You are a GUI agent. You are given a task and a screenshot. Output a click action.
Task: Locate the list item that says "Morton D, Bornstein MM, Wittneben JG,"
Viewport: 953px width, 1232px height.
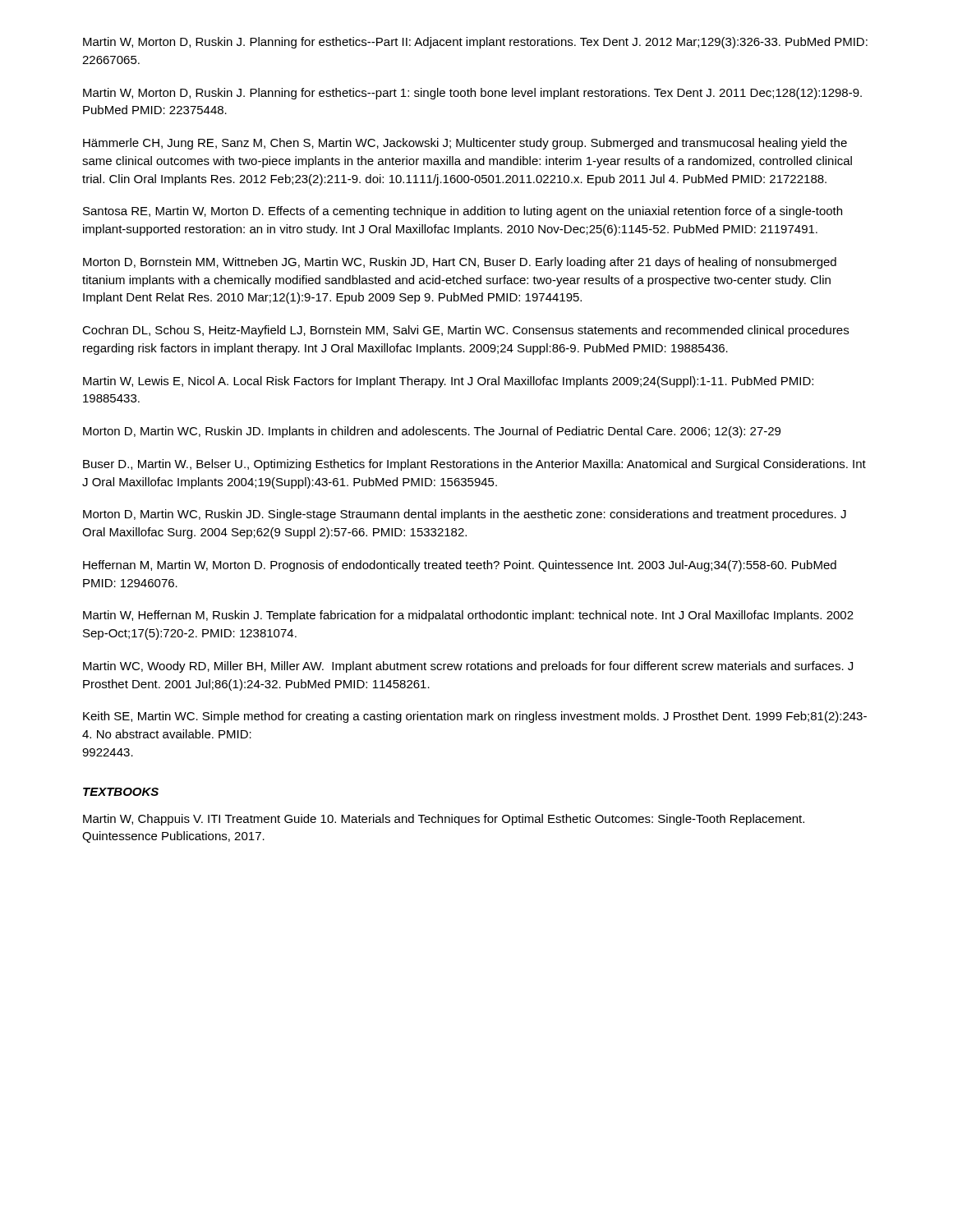click(x=460, y=279)
